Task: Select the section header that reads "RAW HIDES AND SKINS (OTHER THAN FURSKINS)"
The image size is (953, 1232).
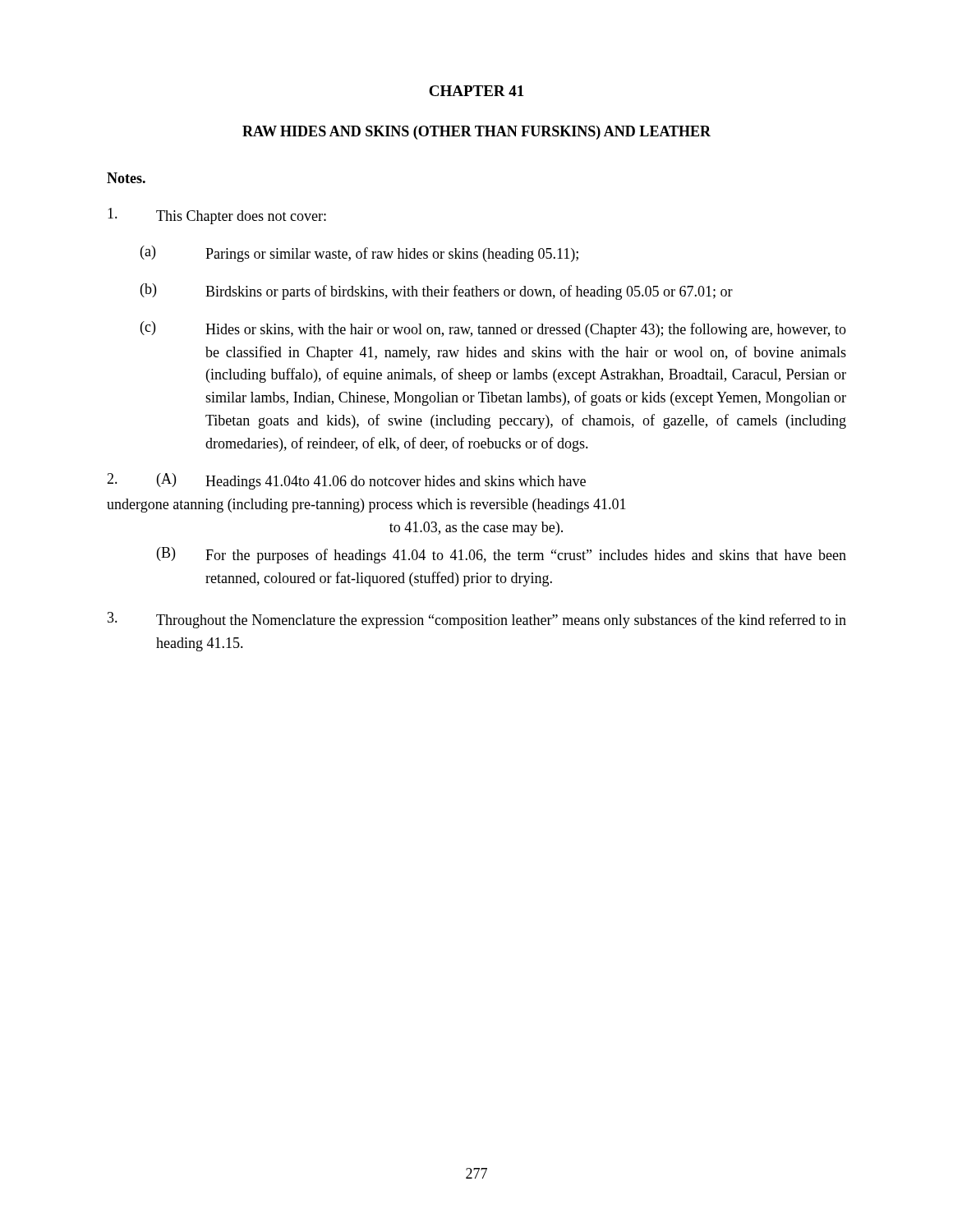Action: coord(476,131)
